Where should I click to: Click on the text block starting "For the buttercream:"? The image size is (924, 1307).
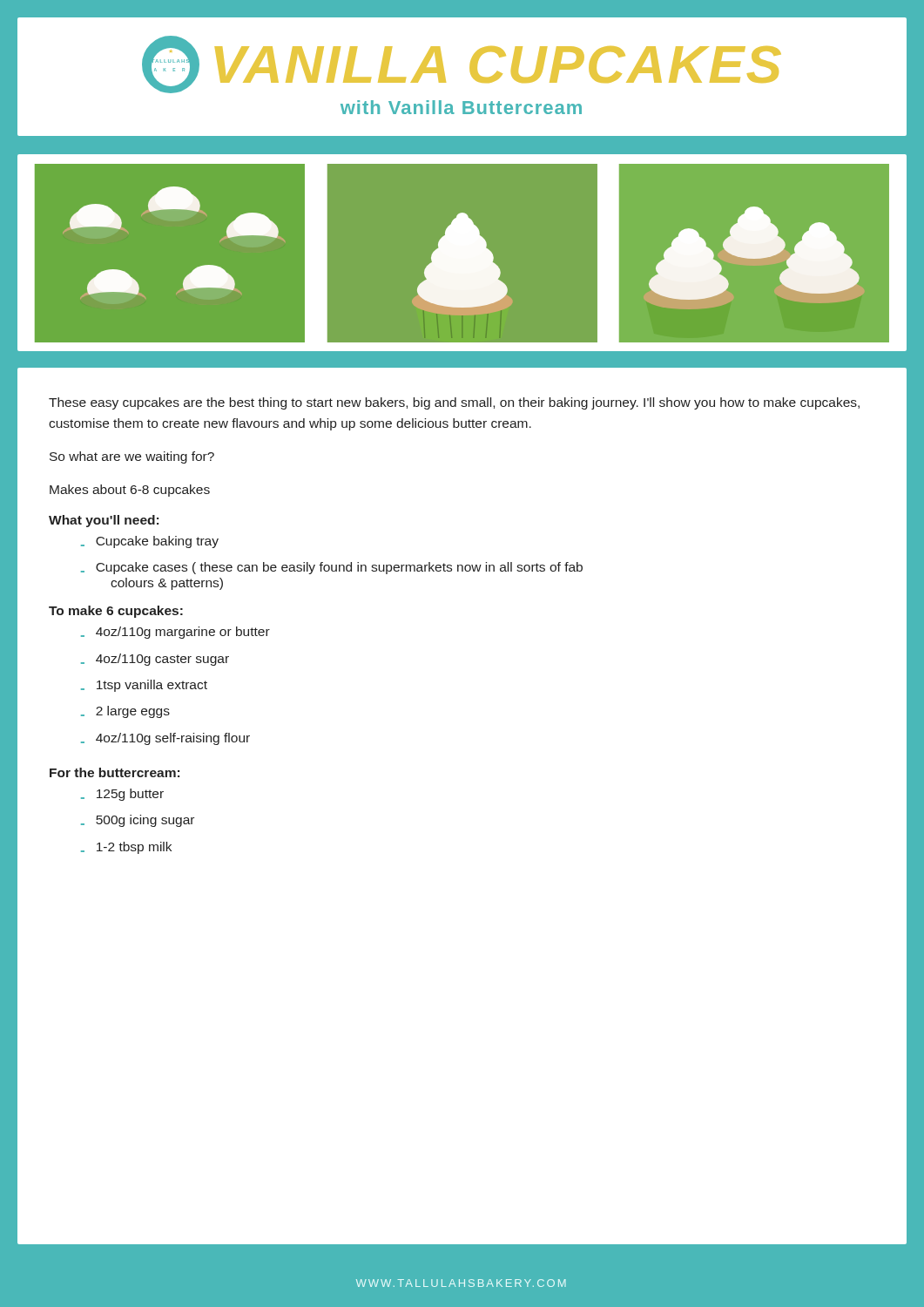[115, 773]
